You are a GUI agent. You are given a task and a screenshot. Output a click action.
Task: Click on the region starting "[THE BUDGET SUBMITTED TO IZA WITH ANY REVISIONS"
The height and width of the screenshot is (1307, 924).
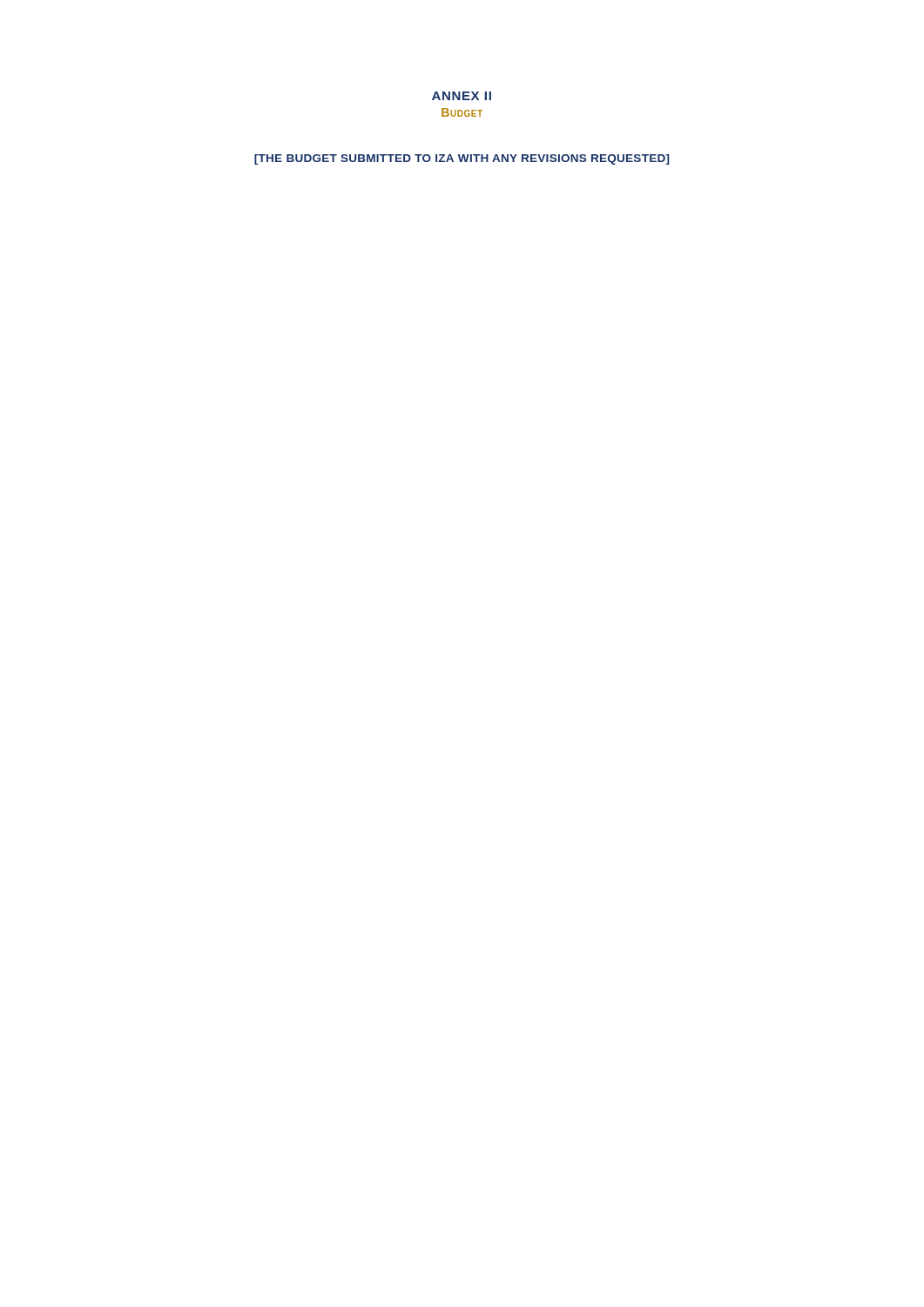click(462, 158)
